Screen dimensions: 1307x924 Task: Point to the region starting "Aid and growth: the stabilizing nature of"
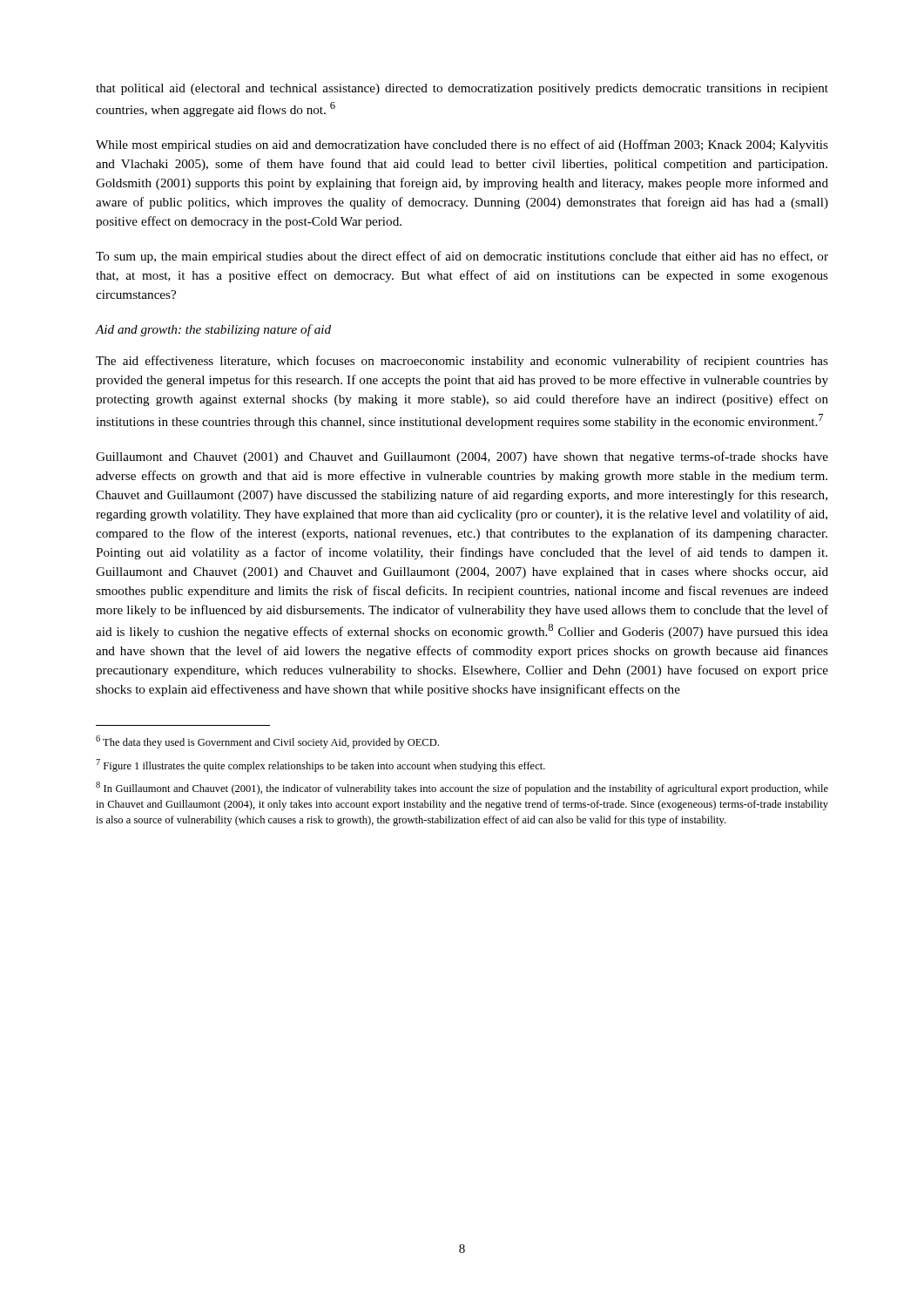point(213,329)
